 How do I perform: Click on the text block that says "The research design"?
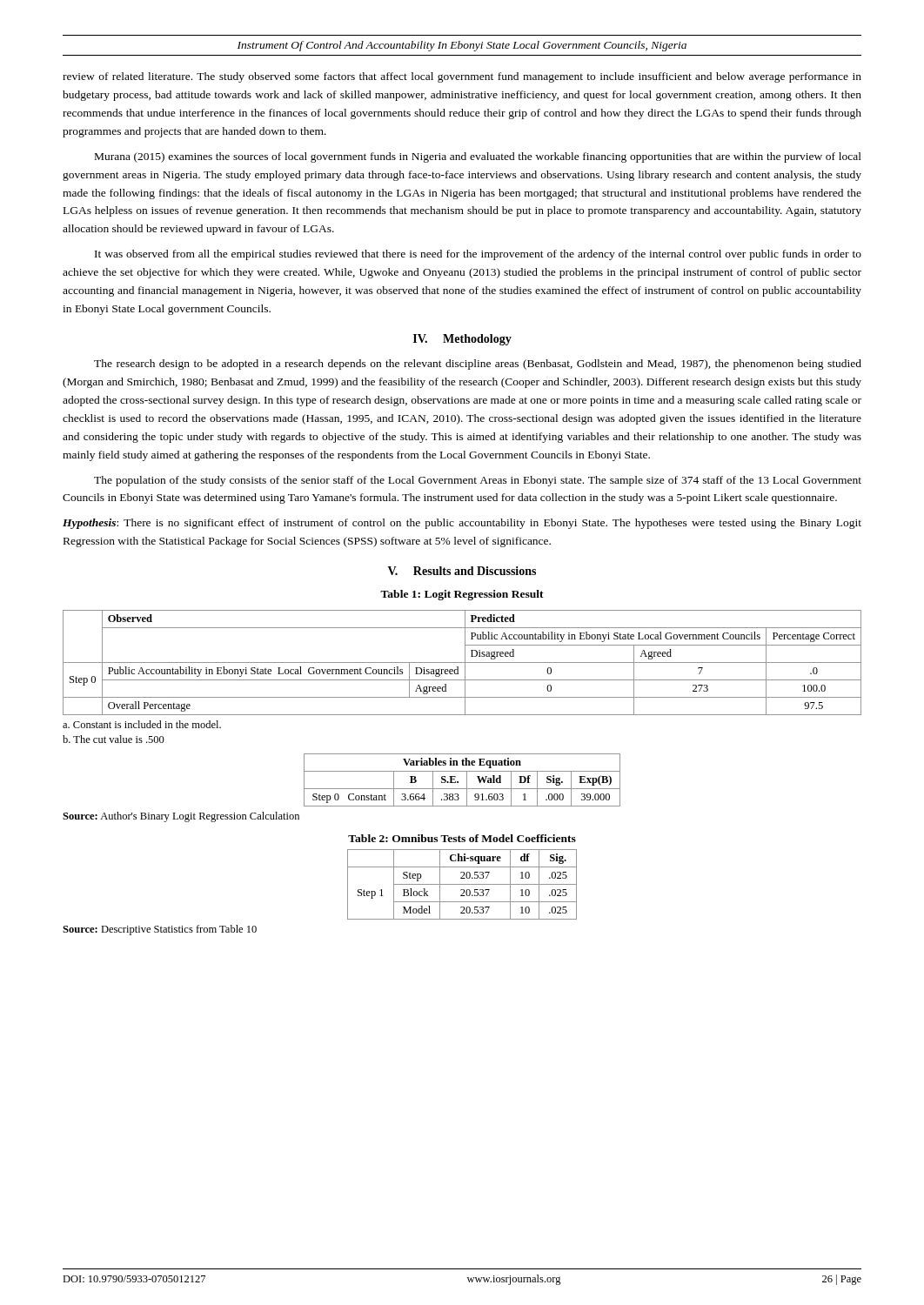[462, 410]
